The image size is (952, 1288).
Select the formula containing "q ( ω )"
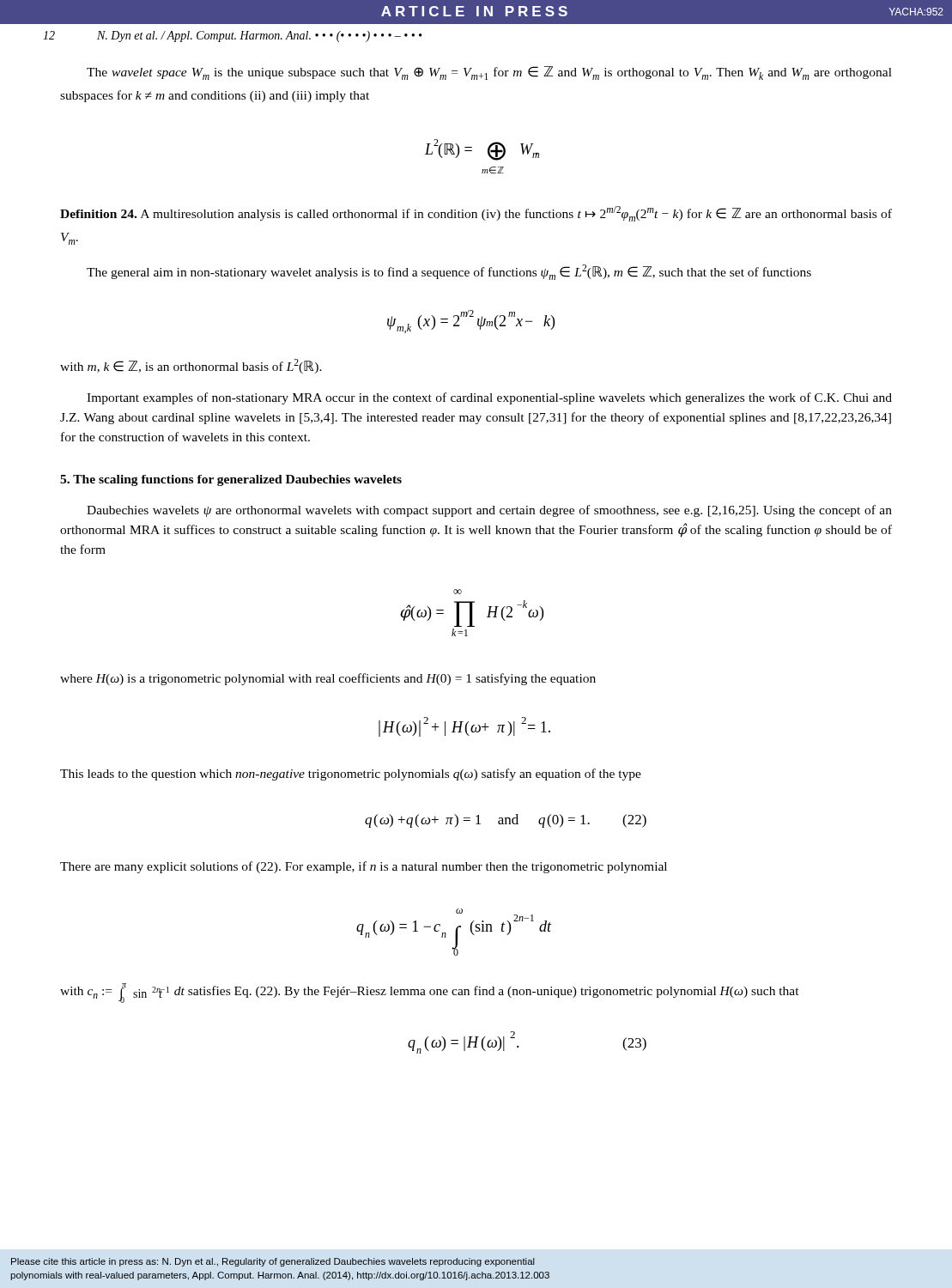(x=476, y=819)
